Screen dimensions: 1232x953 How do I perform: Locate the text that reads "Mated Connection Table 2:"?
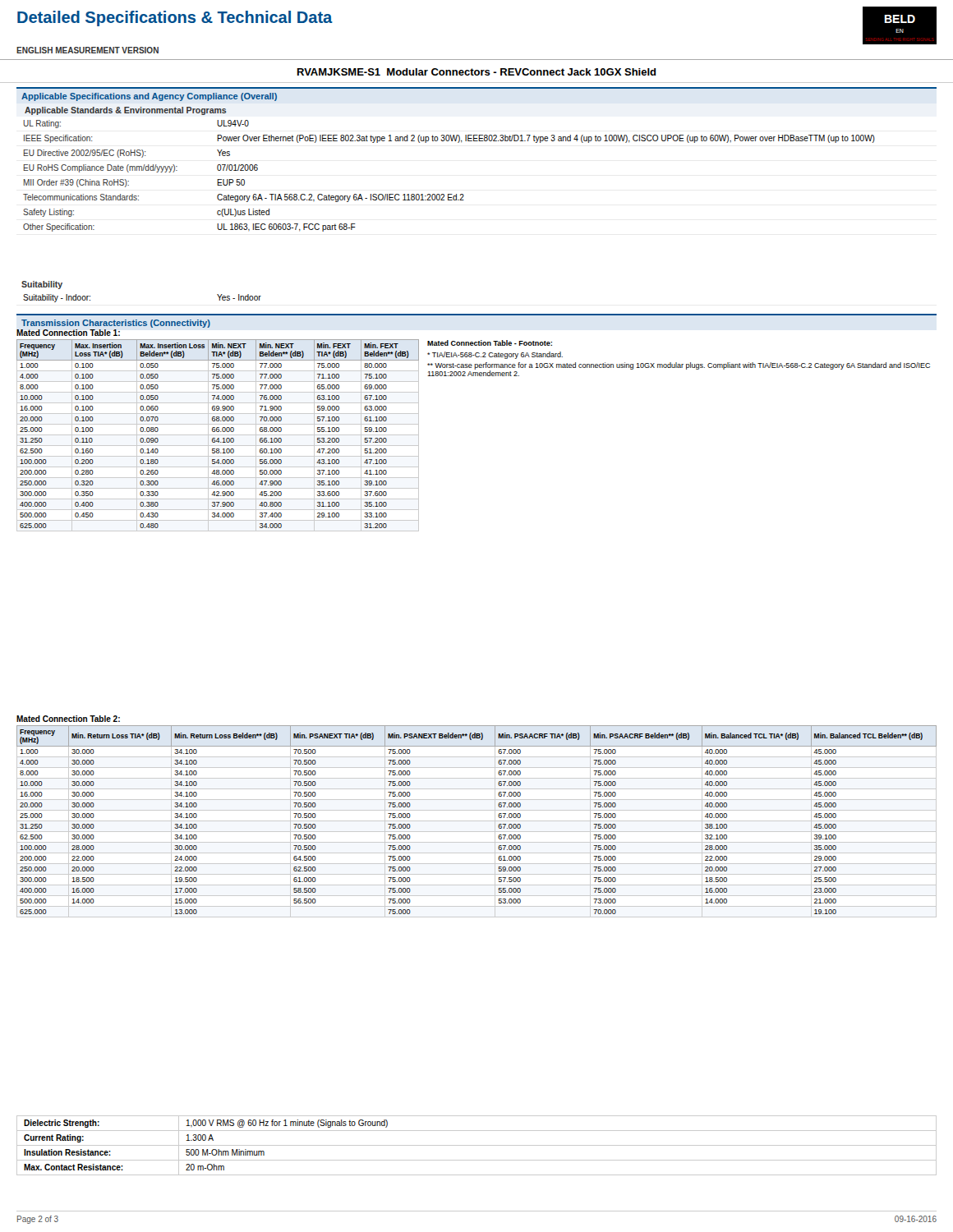tap(68, 719)
